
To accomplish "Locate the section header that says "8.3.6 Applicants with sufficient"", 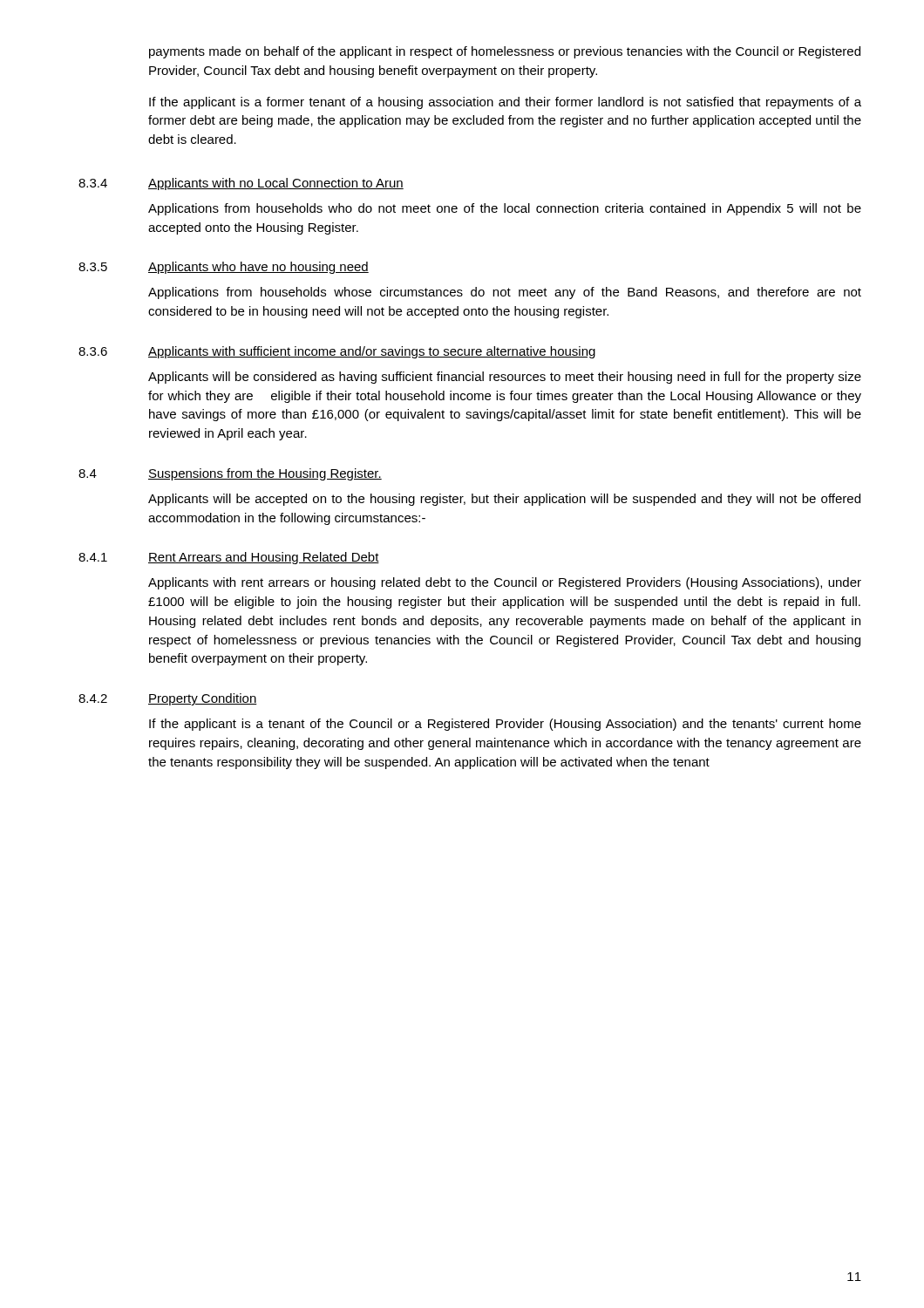I will (337, 351).
